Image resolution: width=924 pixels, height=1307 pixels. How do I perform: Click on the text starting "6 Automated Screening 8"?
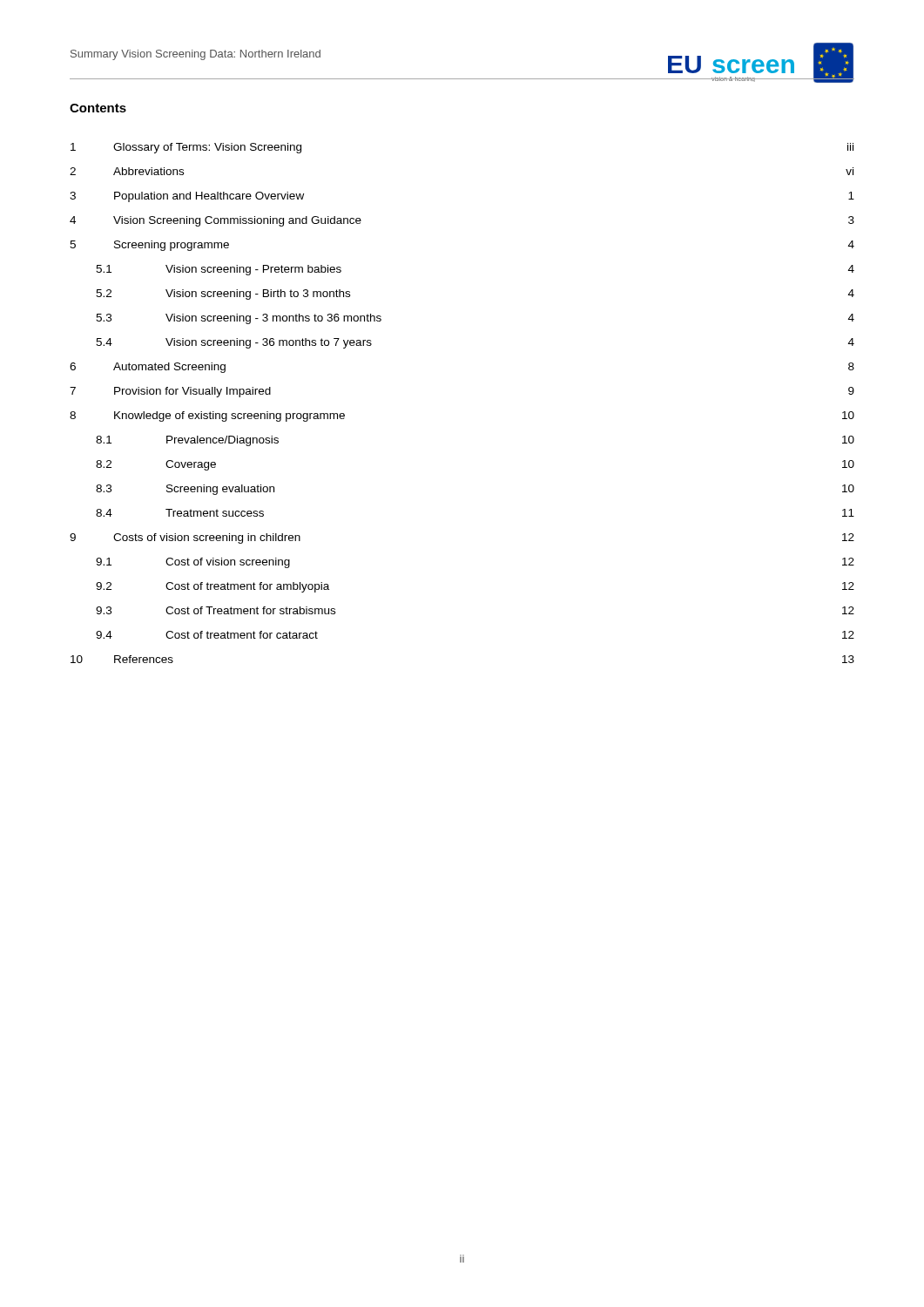click(168, 369)
